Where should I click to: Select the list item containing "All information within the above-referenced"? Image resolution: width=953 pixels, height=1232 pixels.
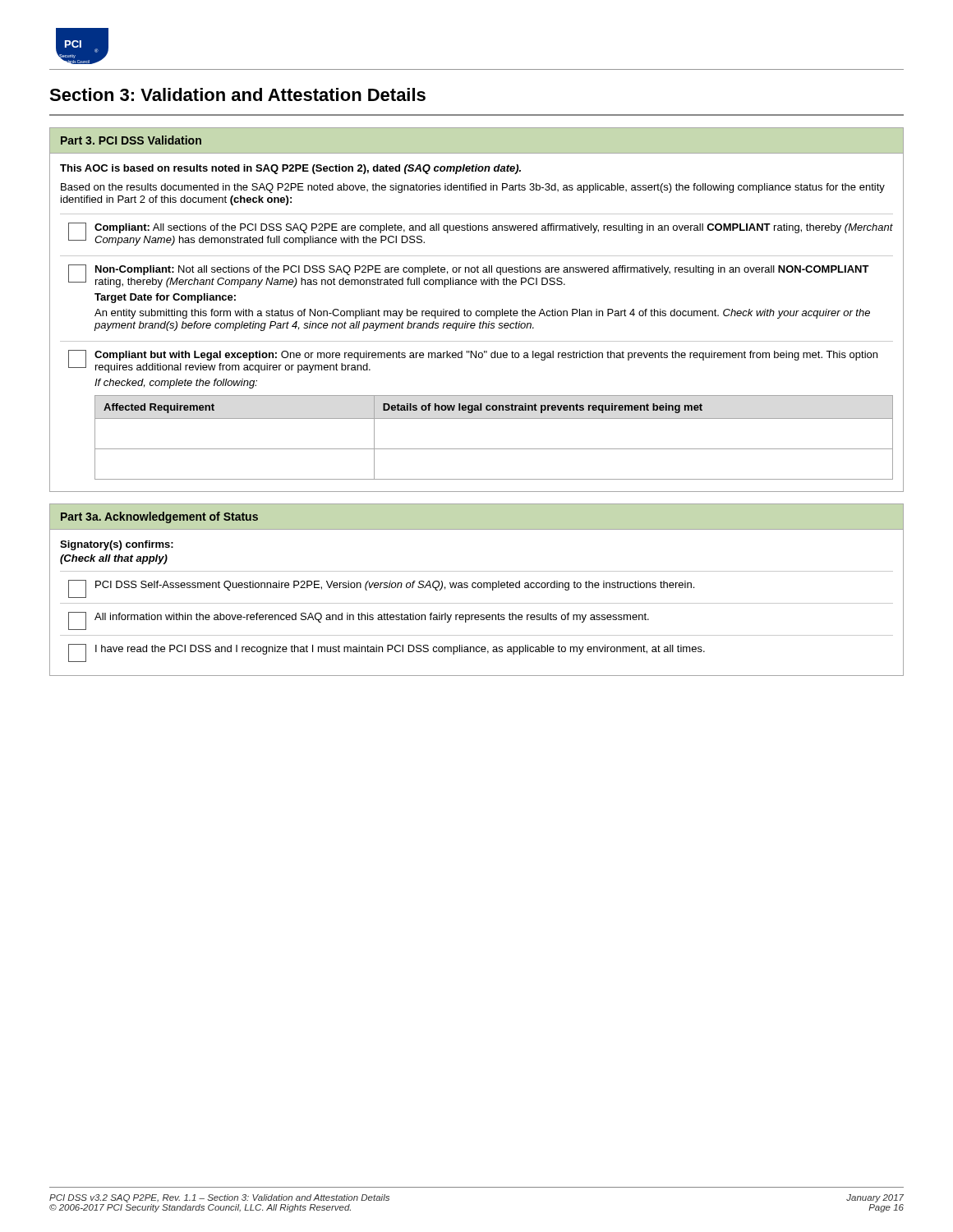[476, 620]
